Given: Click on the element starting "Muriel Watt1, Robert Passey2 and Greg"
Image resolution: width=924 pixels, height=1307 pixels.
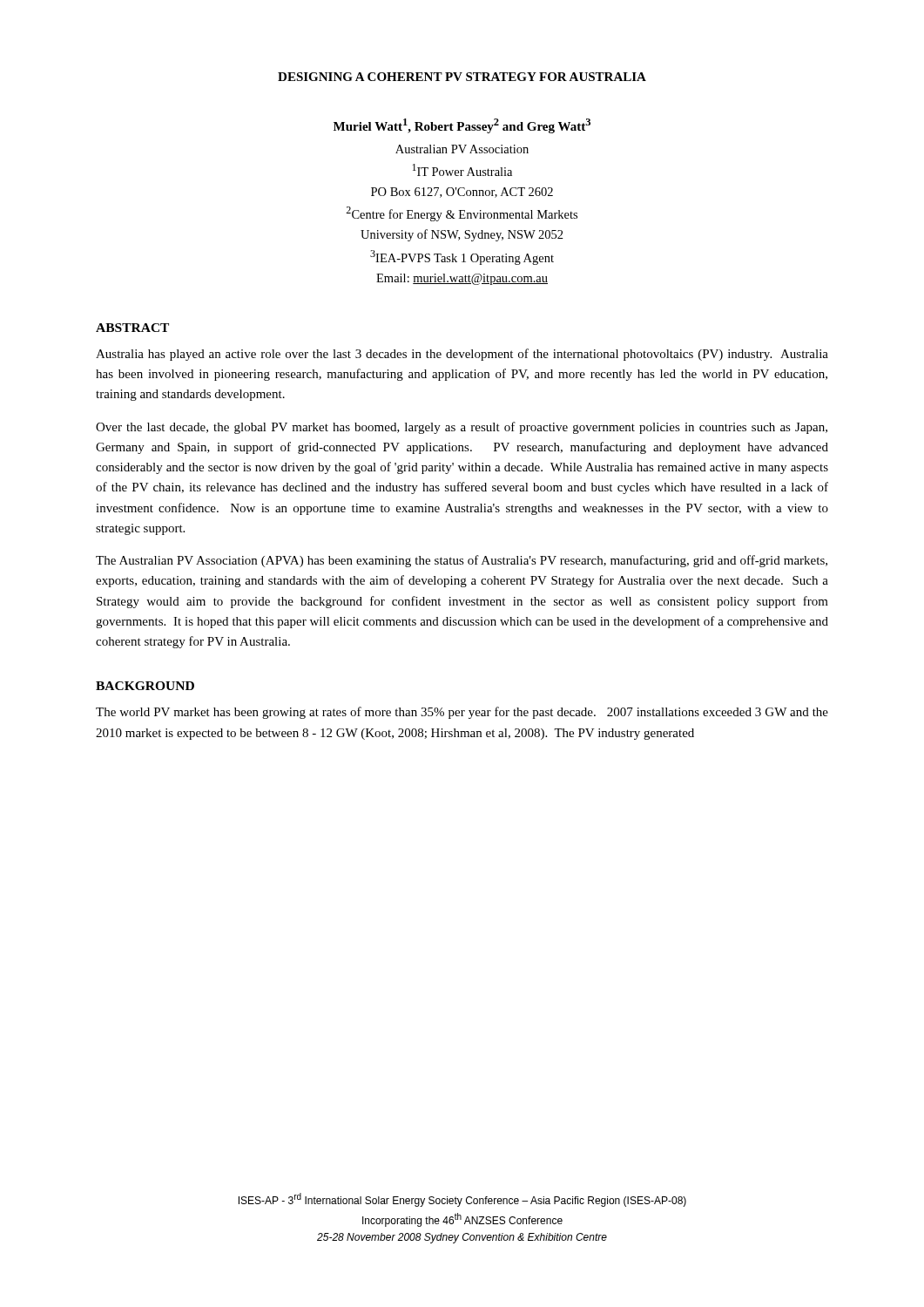Looking at the screenshot, I should click(x=462, y=125).
